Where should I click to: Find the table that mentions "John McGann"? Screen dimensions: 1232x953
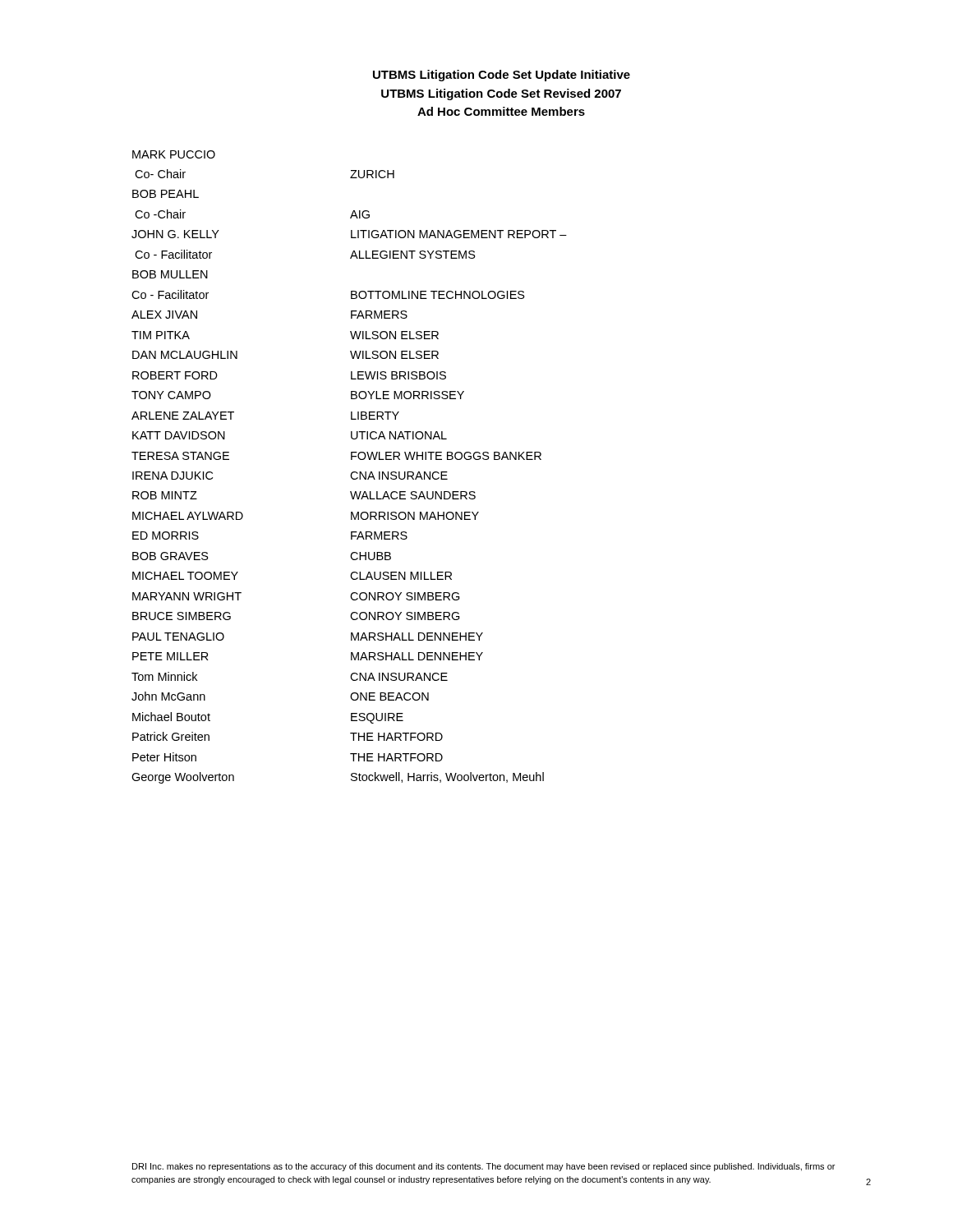pyautogui.click(x=501, y=466)
